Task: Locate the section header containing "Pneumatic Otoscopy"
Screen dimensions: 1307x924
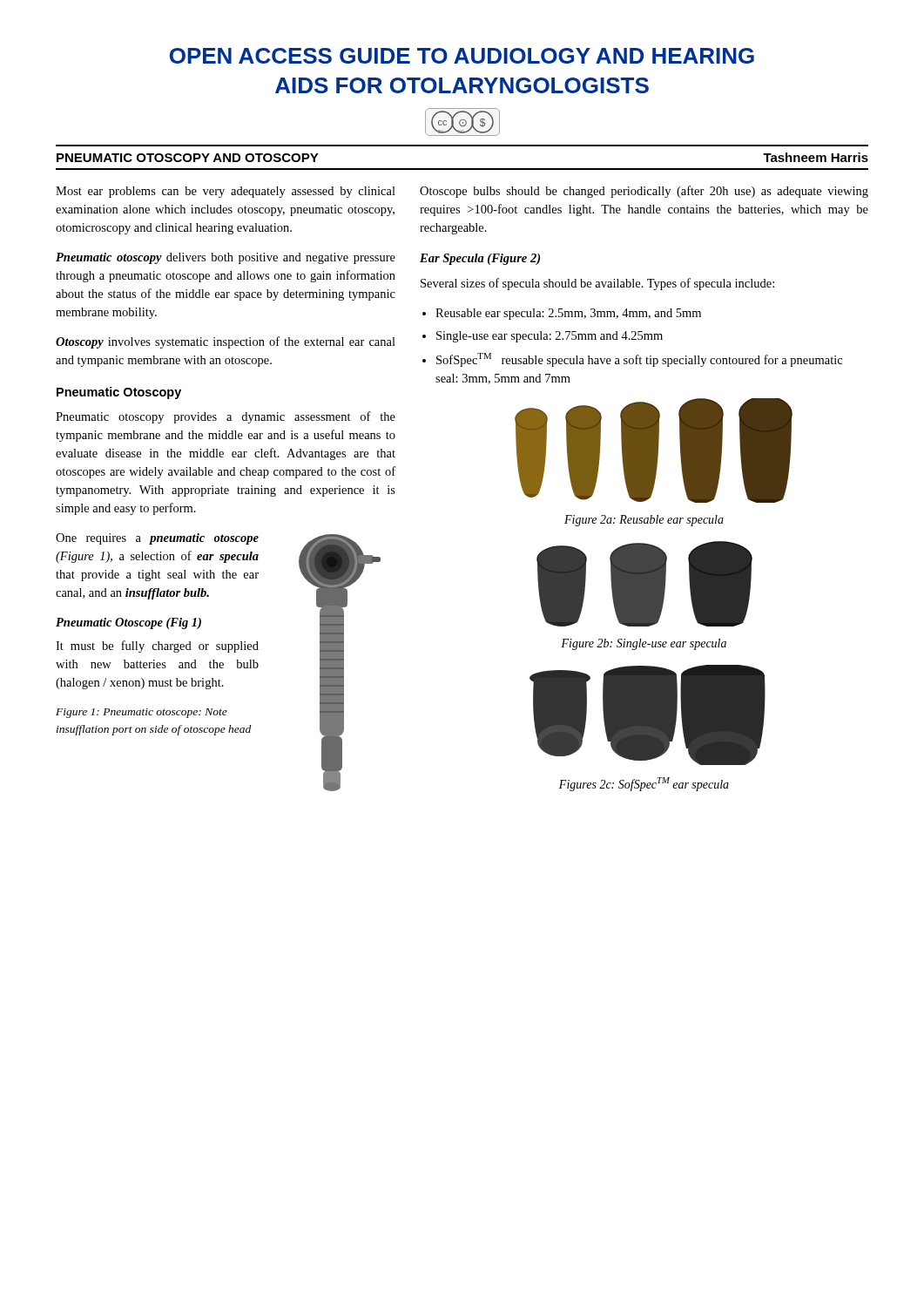Action: (x=119, y=392)
